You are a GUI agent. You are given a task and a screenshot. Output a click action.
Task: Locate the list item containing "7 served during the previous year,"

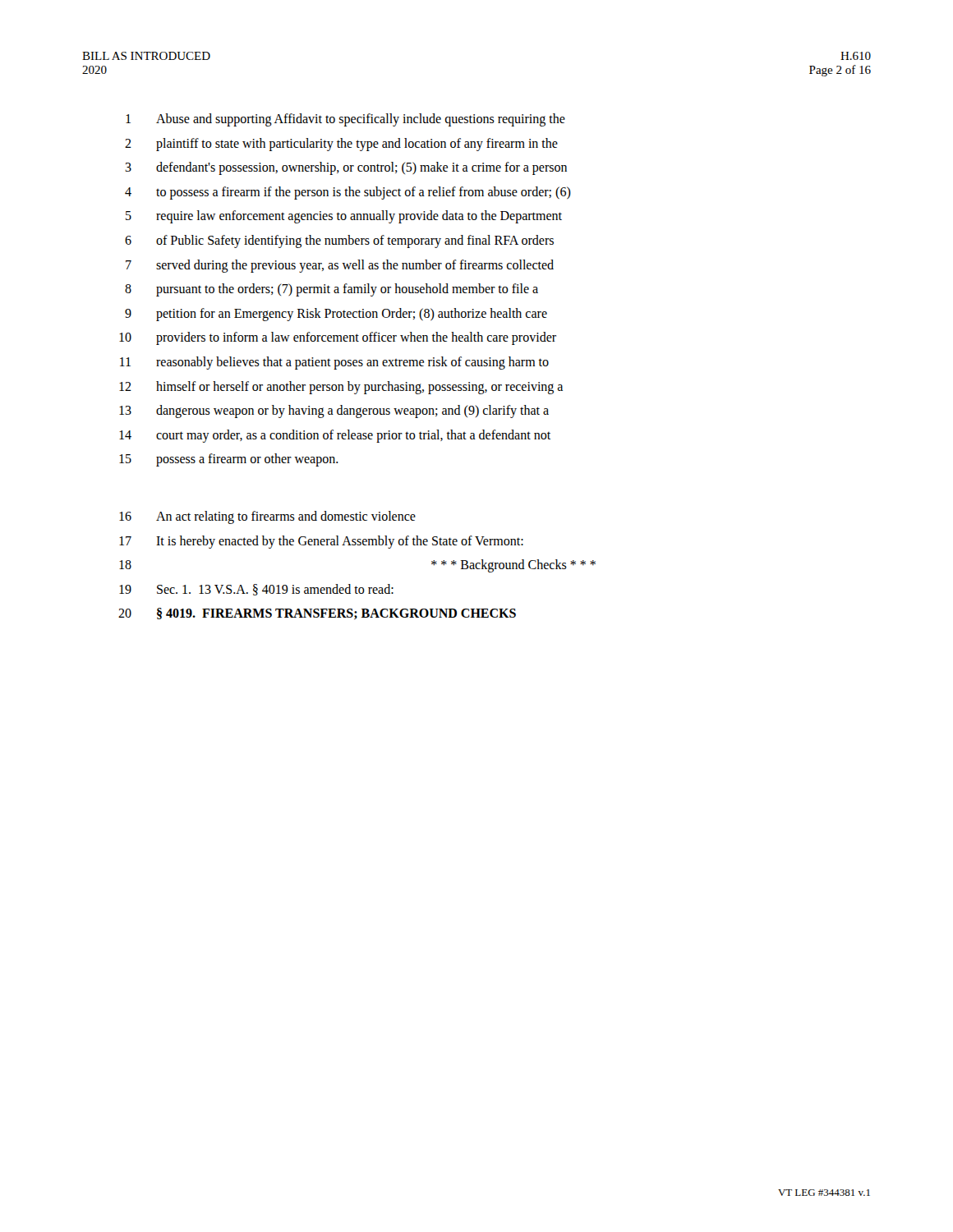[476, 265]
